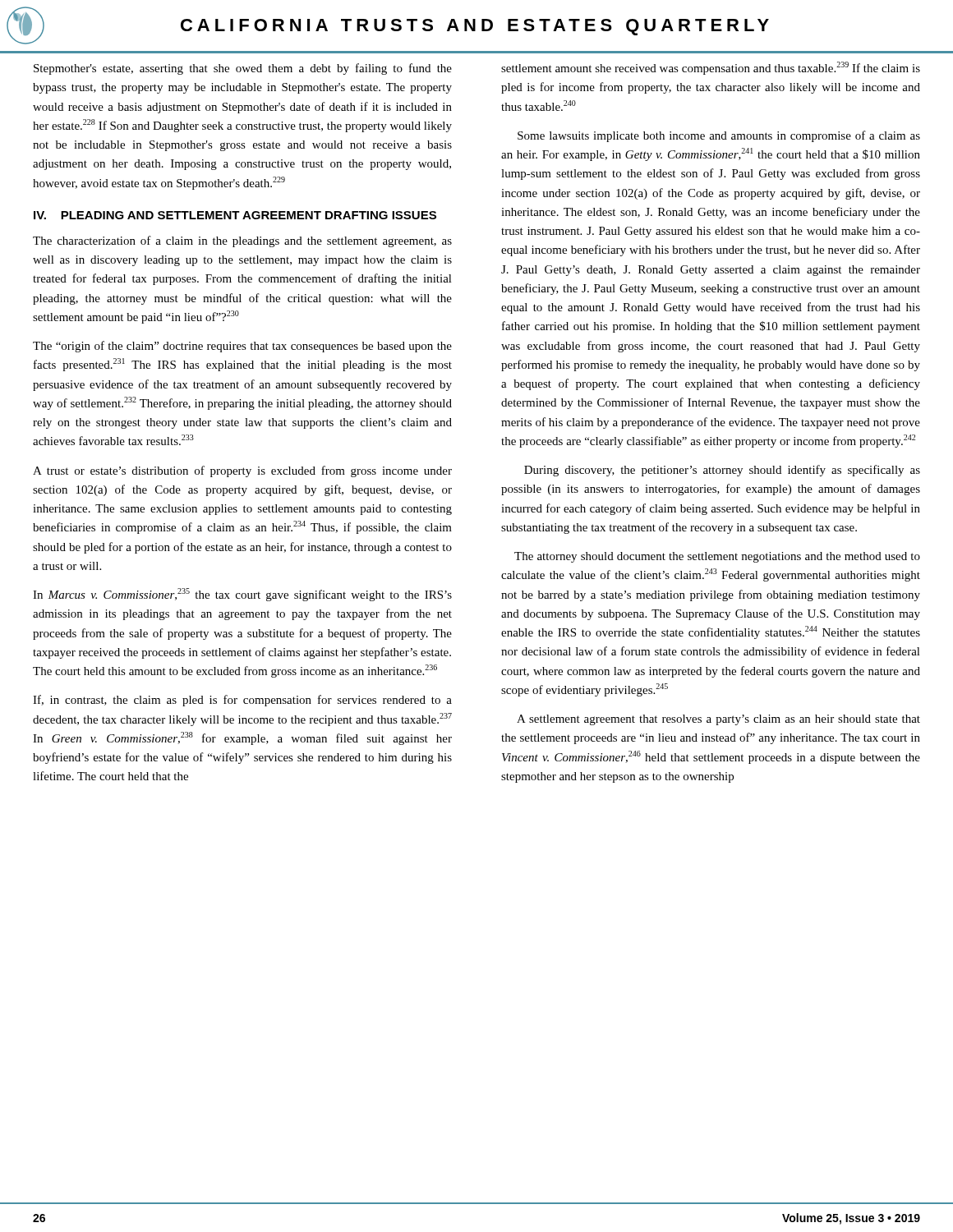Navigate to the region starting "The characterization of a claim in the pleadings"
This screenshot has width=953, height=1232.
242,279
